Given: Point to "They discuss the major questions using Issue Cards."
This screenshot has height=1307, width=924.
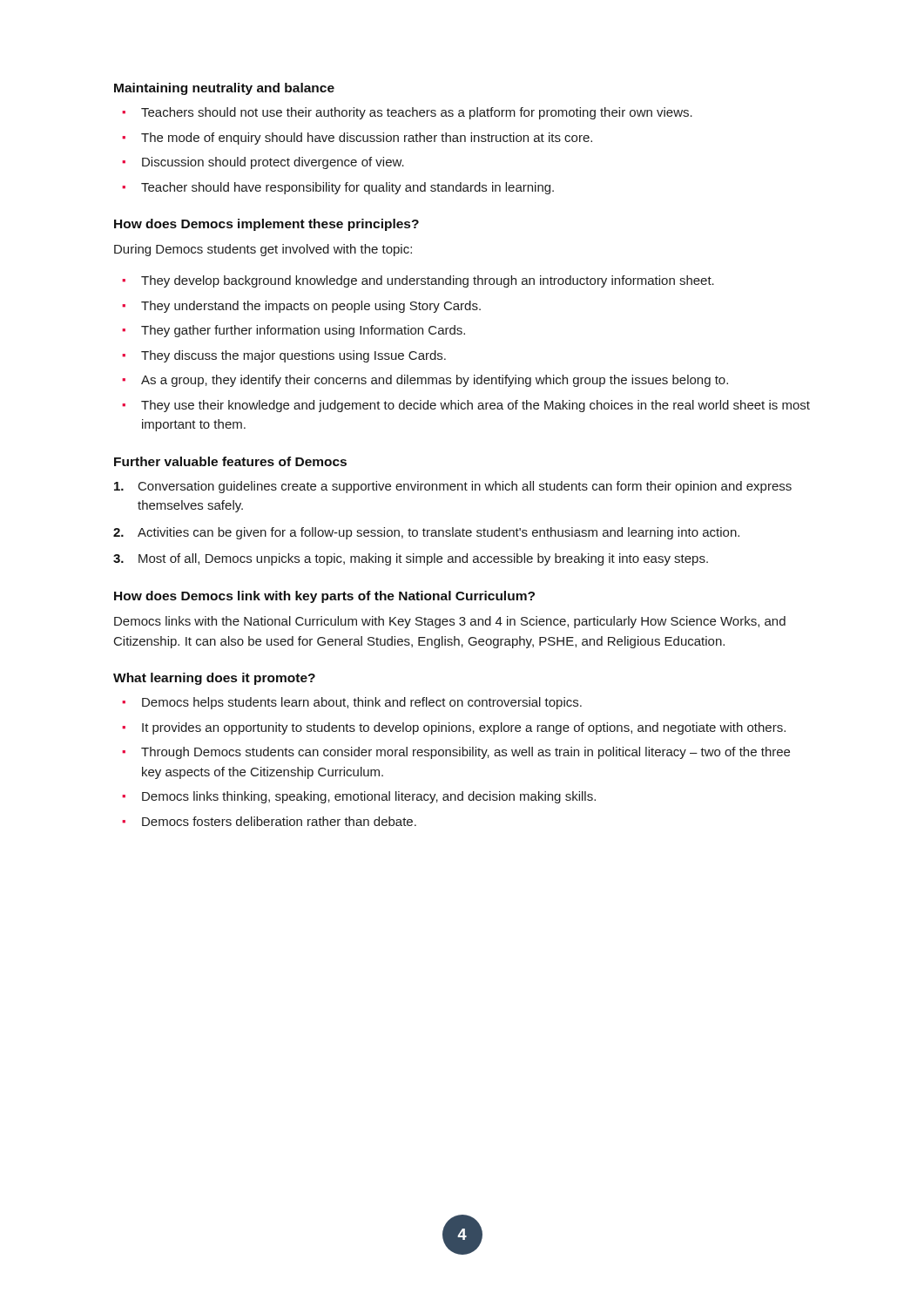Looking at the screenshot, I should (x=294, y=355).
